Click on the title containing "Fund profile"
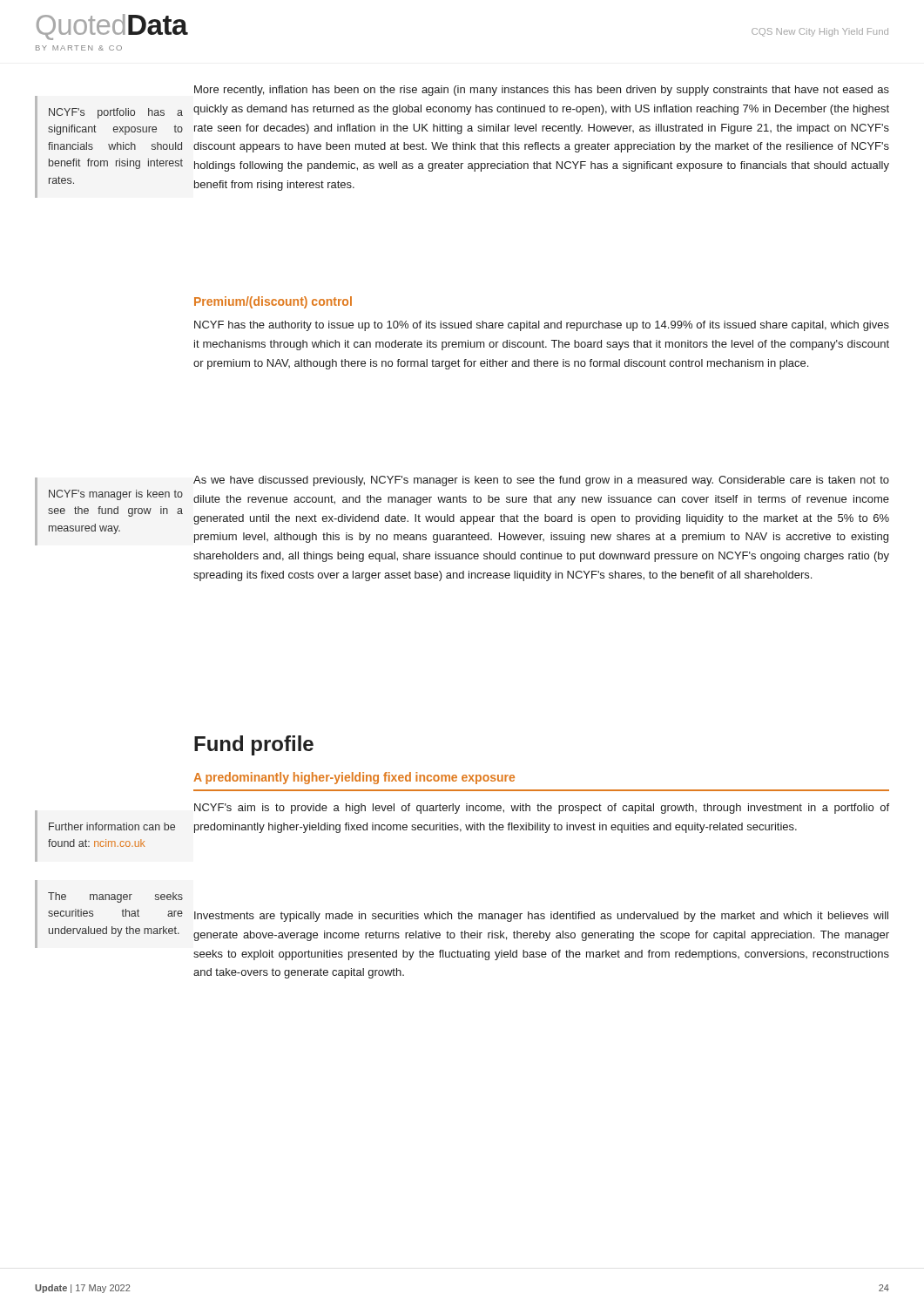The width and height of the screenshot is (924, 1307). [254, 744]
